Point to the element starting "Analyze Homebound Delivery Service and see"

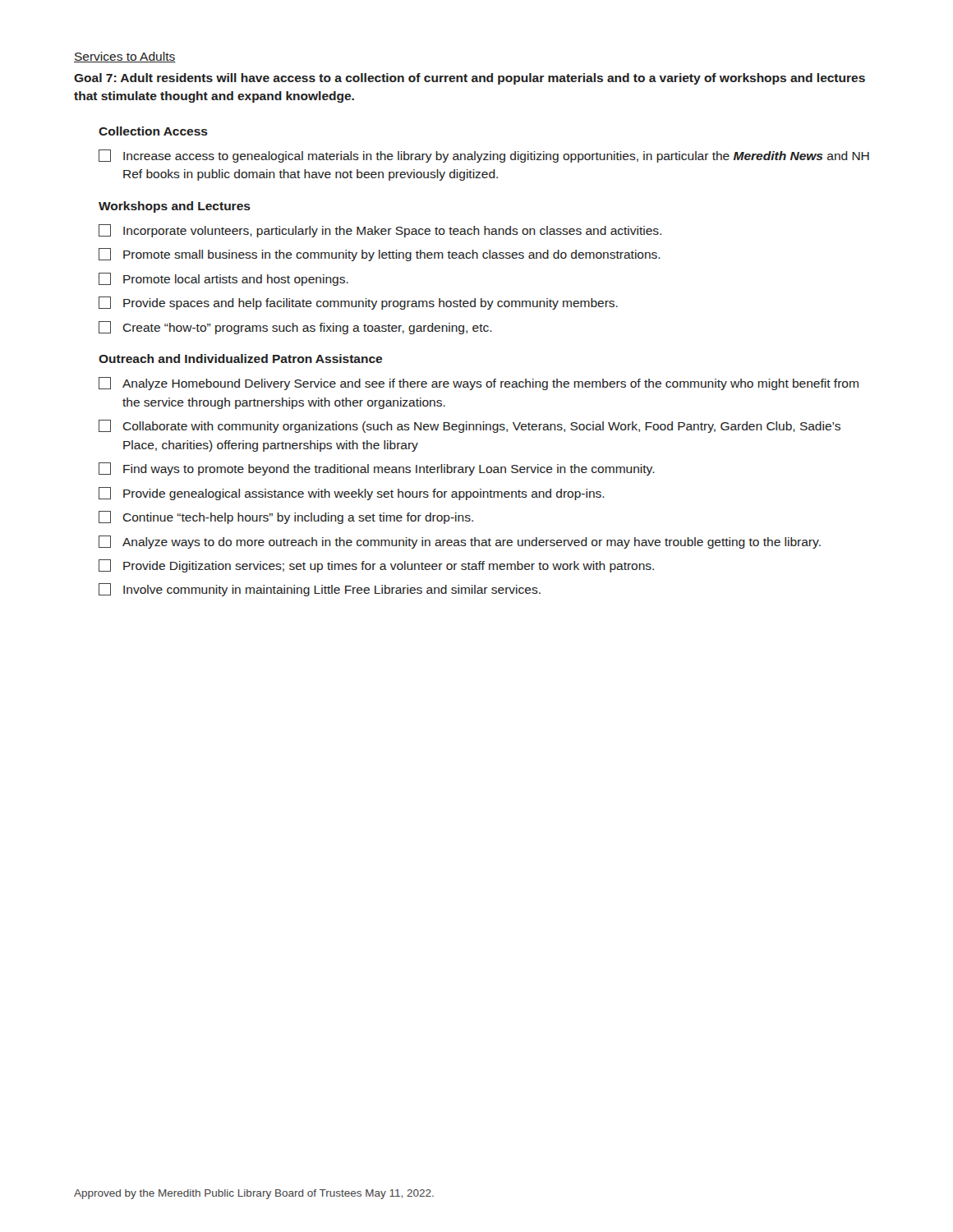489,393
